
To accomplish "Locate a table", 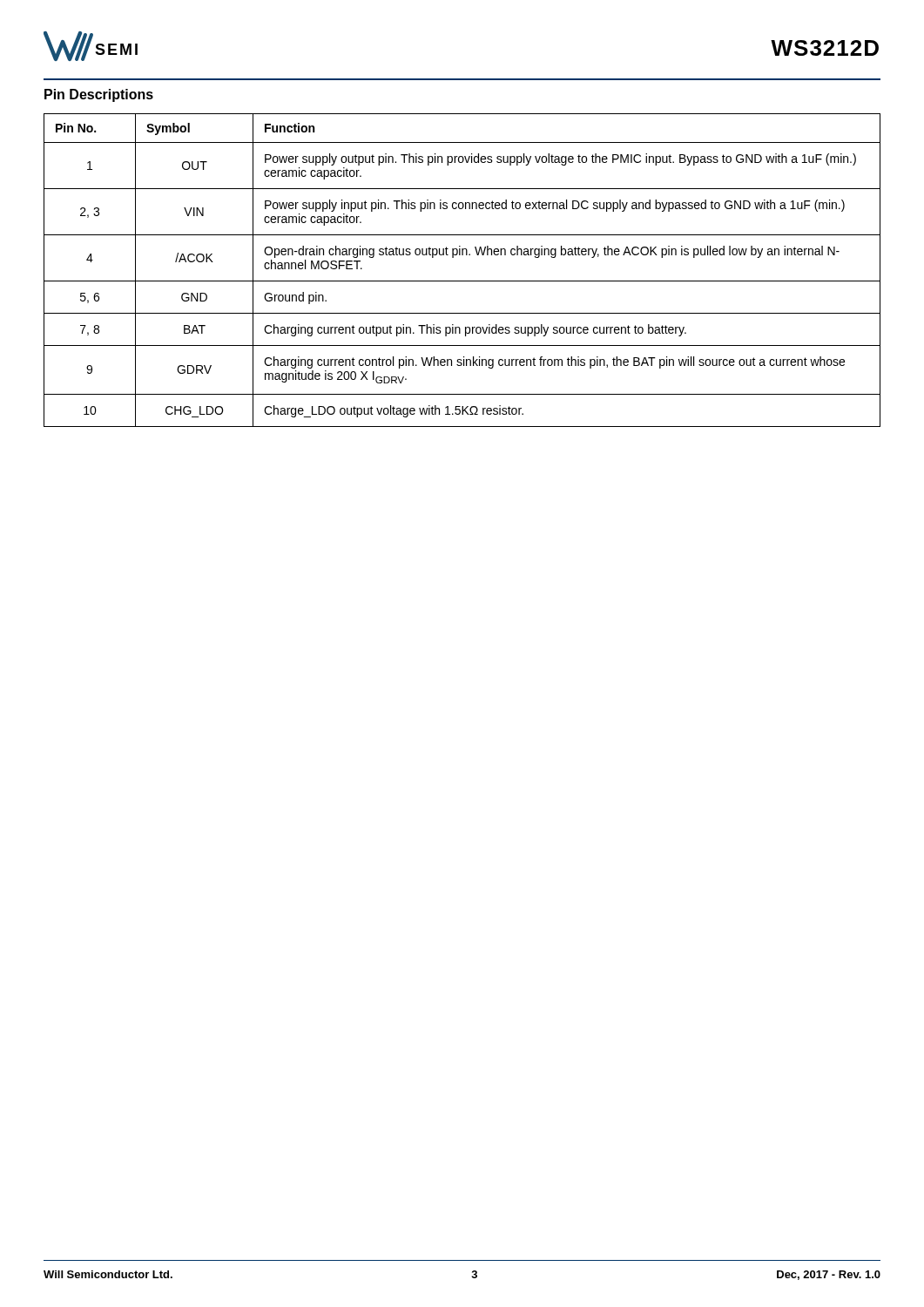I will pos(462,270).
